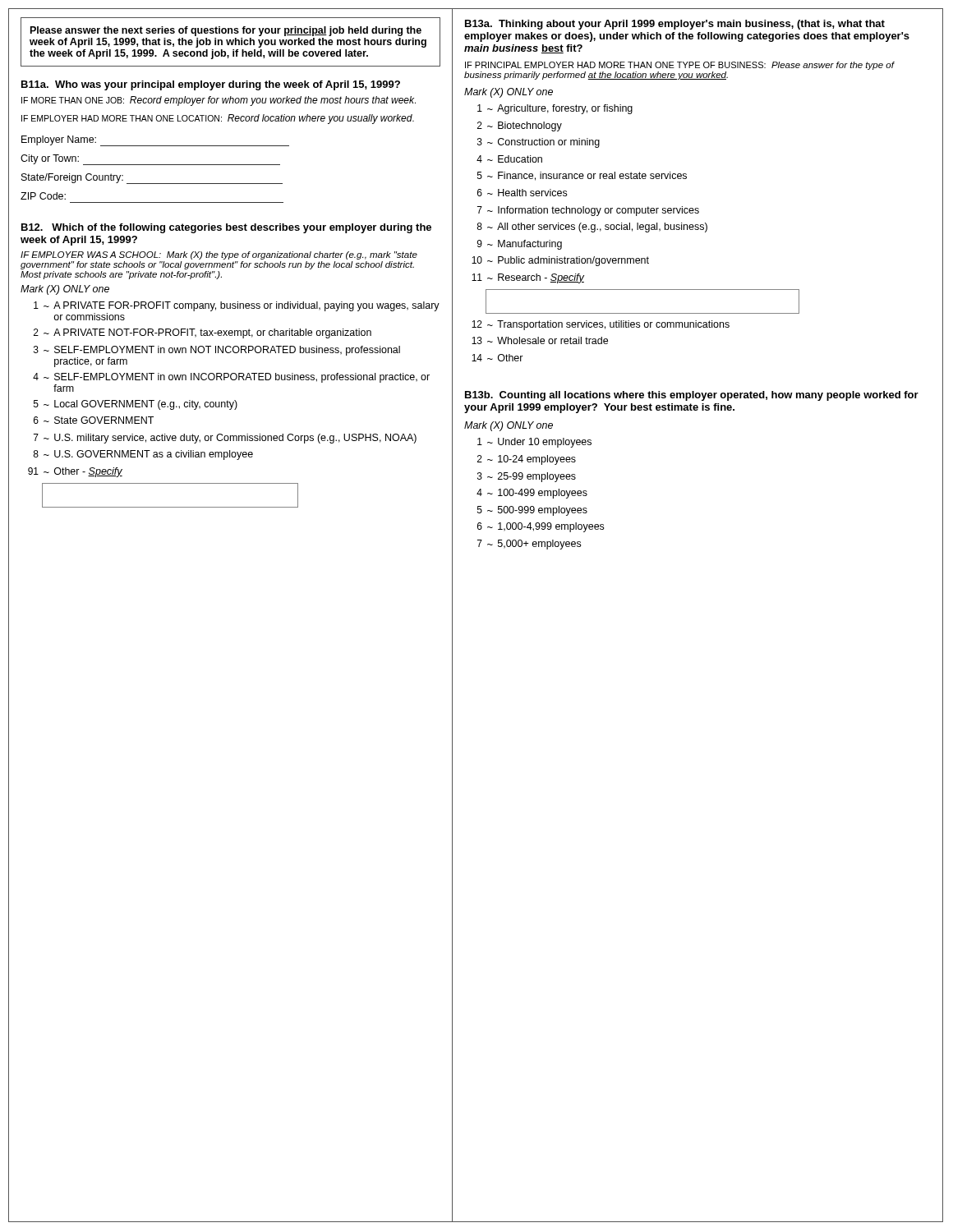Select the passage starting "11 ~ Research -"

[698, 278]
